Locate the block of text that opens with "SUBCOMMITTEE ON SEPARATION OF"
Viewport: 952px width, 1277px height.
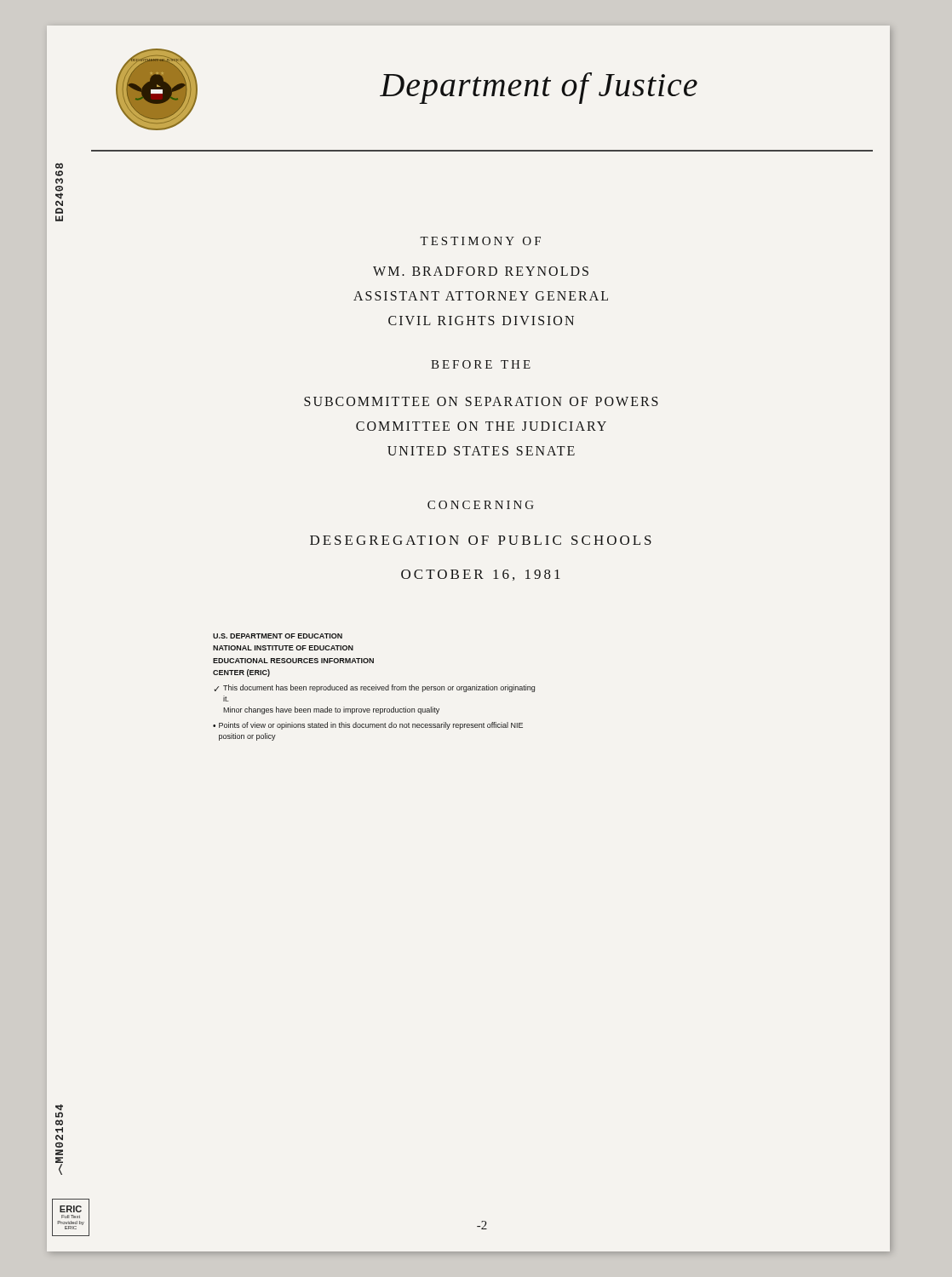[482, 426]
